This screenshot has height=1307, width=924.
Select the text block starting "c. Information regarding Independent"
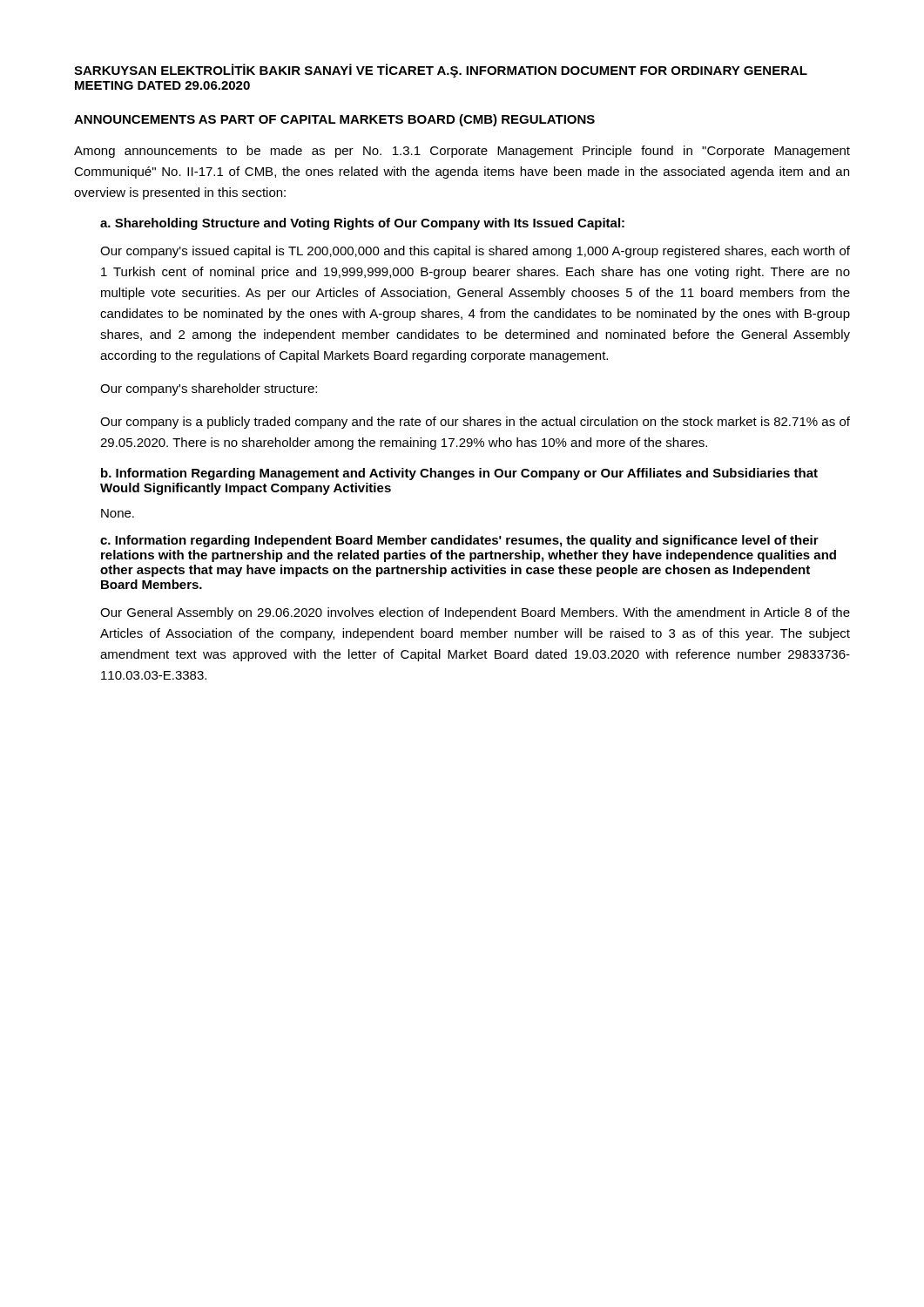469,562
